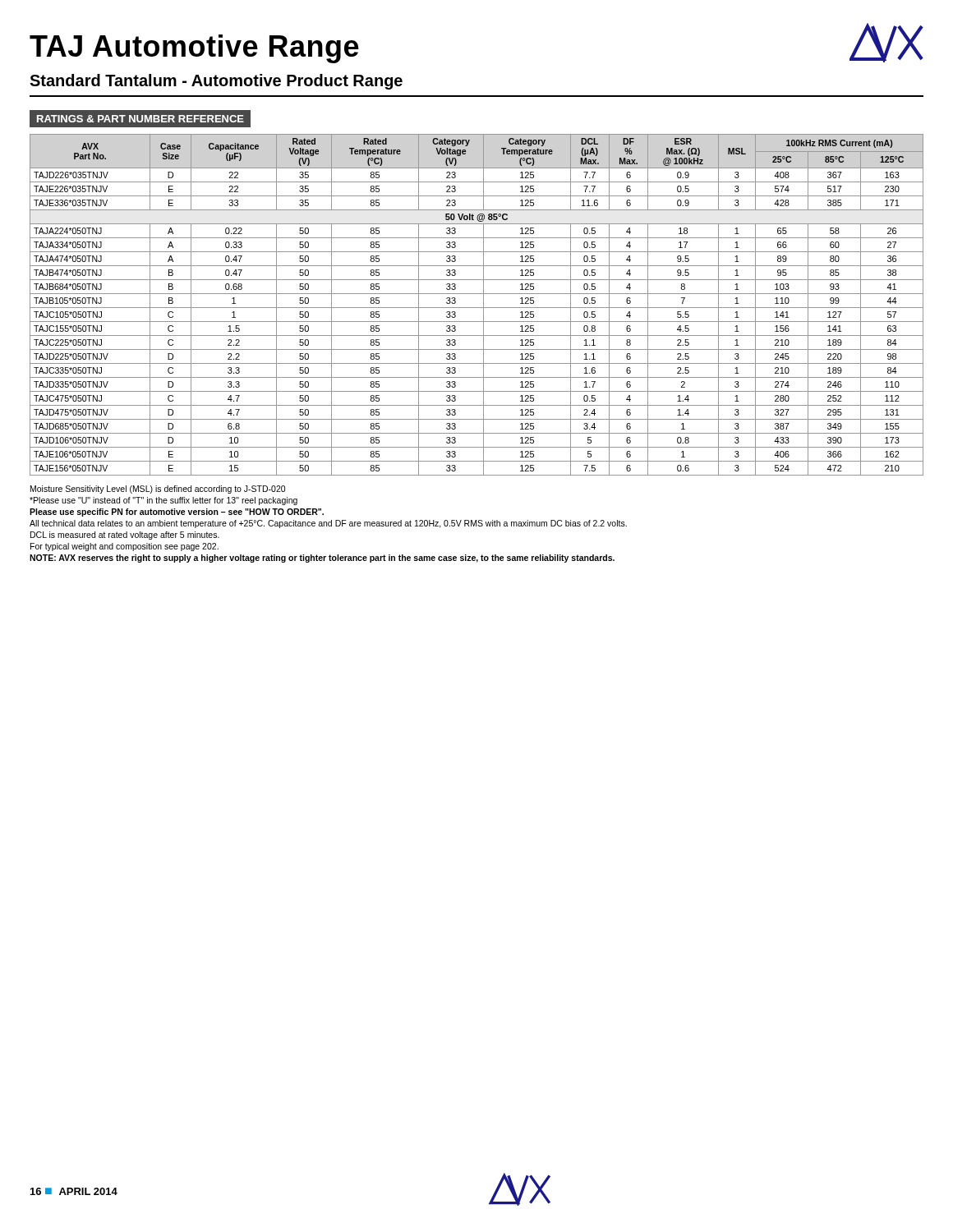Image resolution: width=953 pixels, height=1232 pixels.
Task: Find the text block starting "NOTE: AVX reserves the right to supply"
Action: pyautogui.click(x=322, y=558)
